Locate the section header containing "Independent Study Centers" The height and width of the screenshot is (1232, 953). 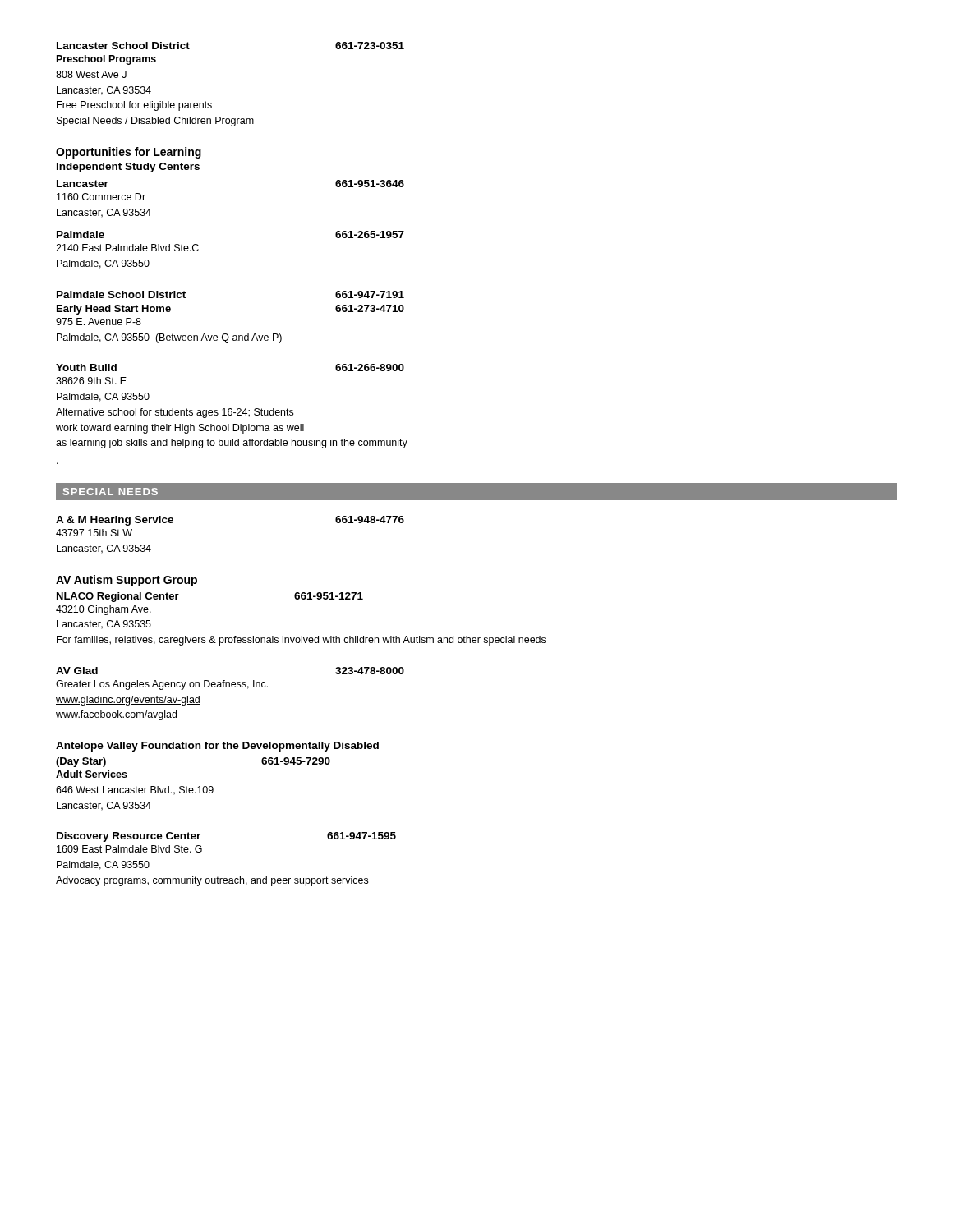point(128,166)
